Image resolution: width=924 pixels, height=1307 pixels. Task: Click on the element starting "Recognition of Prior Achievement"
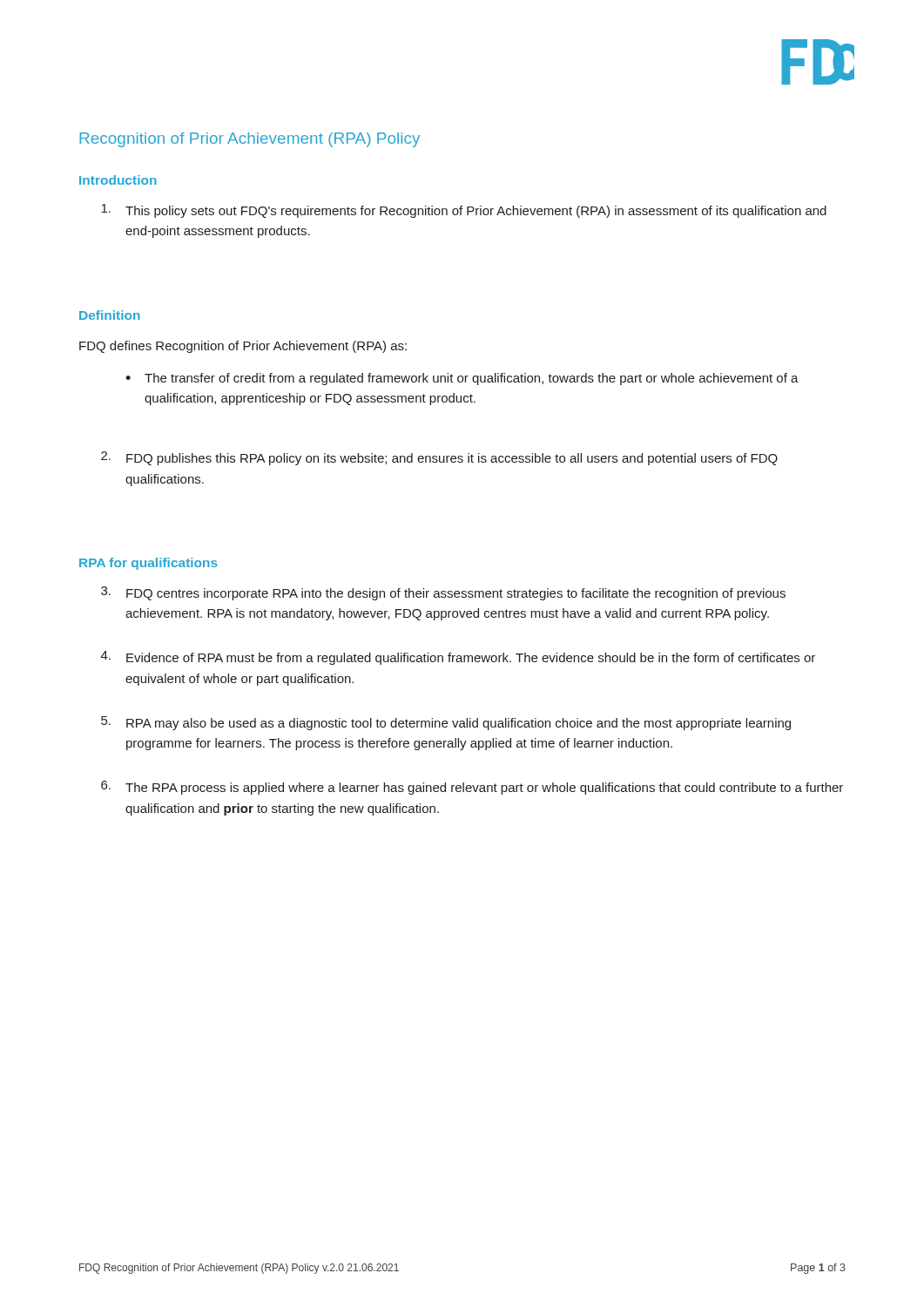(x=249, y=138)
